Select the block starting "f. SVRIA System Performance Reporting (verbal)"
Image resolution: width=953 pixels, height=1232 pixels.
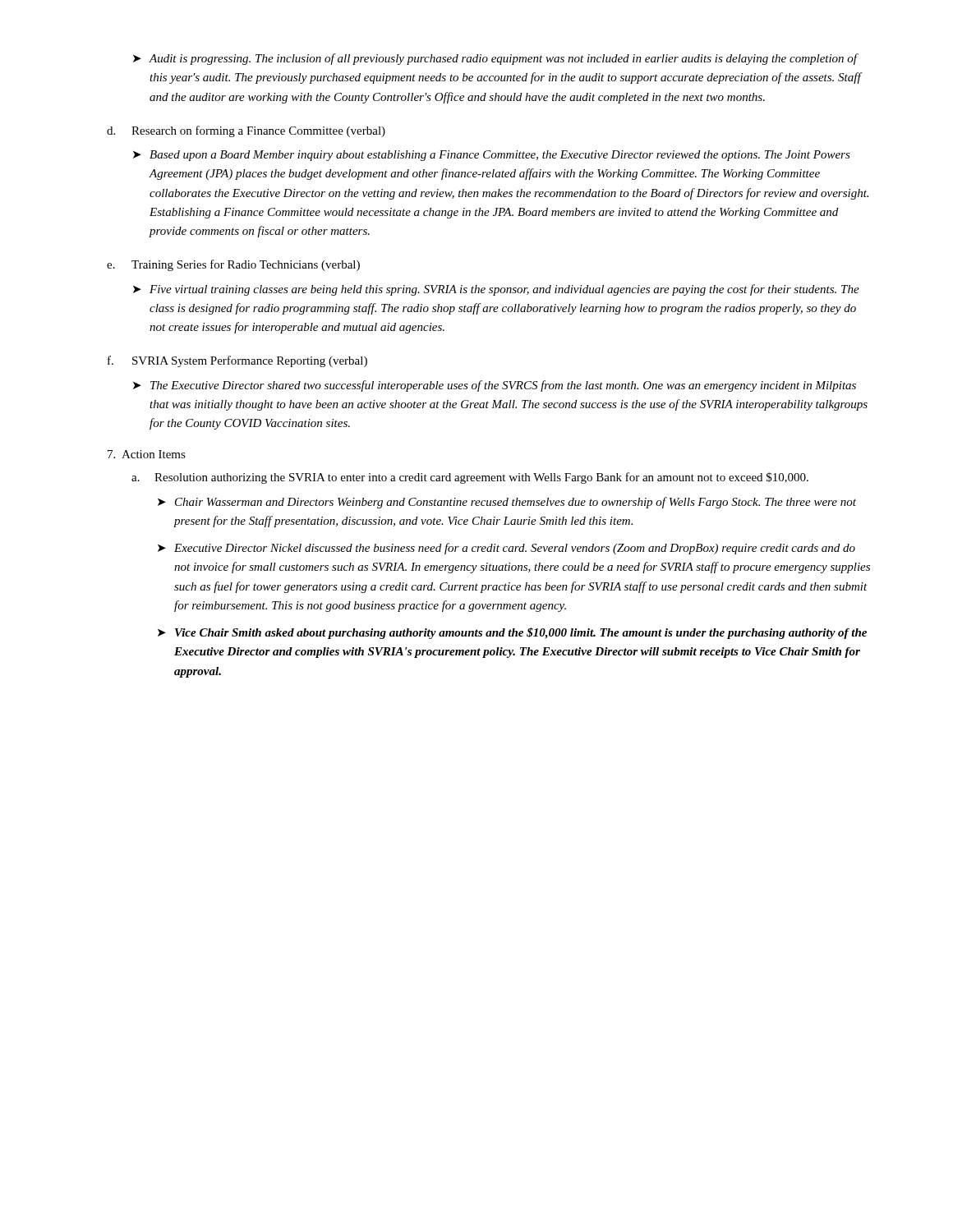(x=237, y=361)
